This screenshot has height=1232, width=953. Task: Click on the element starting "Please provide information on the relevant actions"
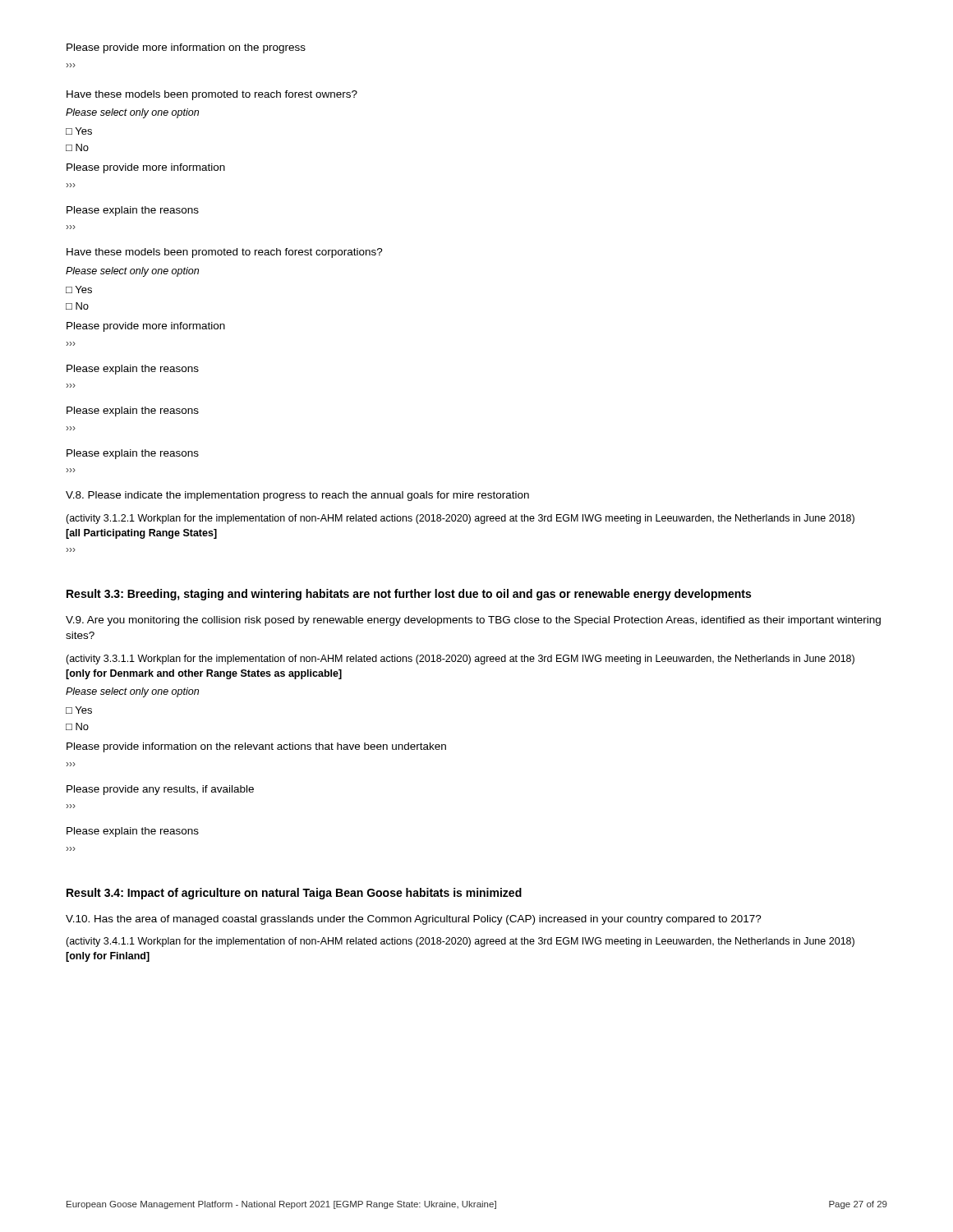[256, 746]
